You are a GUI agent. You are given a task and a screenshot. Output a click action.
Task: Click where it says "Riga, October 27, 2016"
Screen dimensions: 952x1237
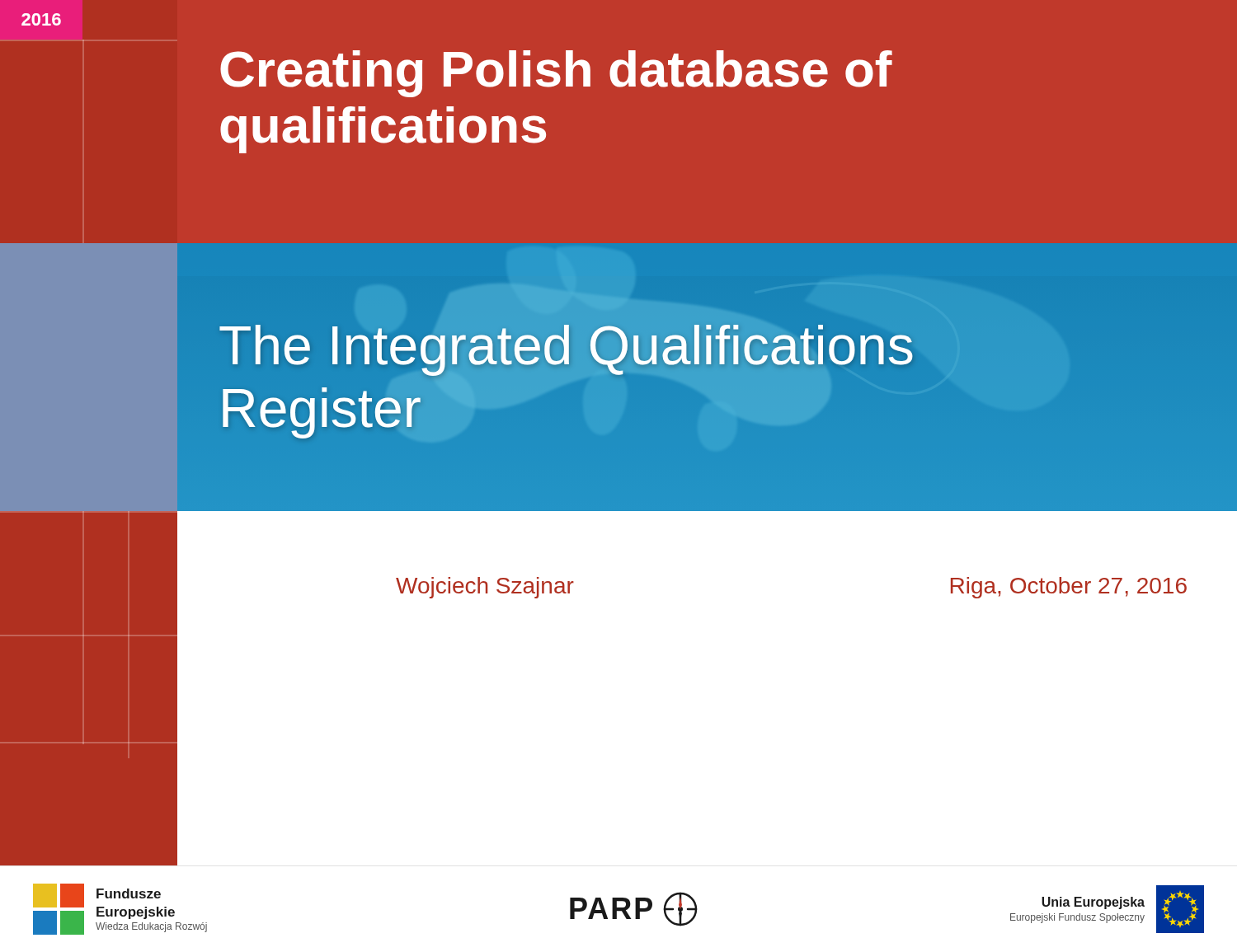click(1068, 586)
